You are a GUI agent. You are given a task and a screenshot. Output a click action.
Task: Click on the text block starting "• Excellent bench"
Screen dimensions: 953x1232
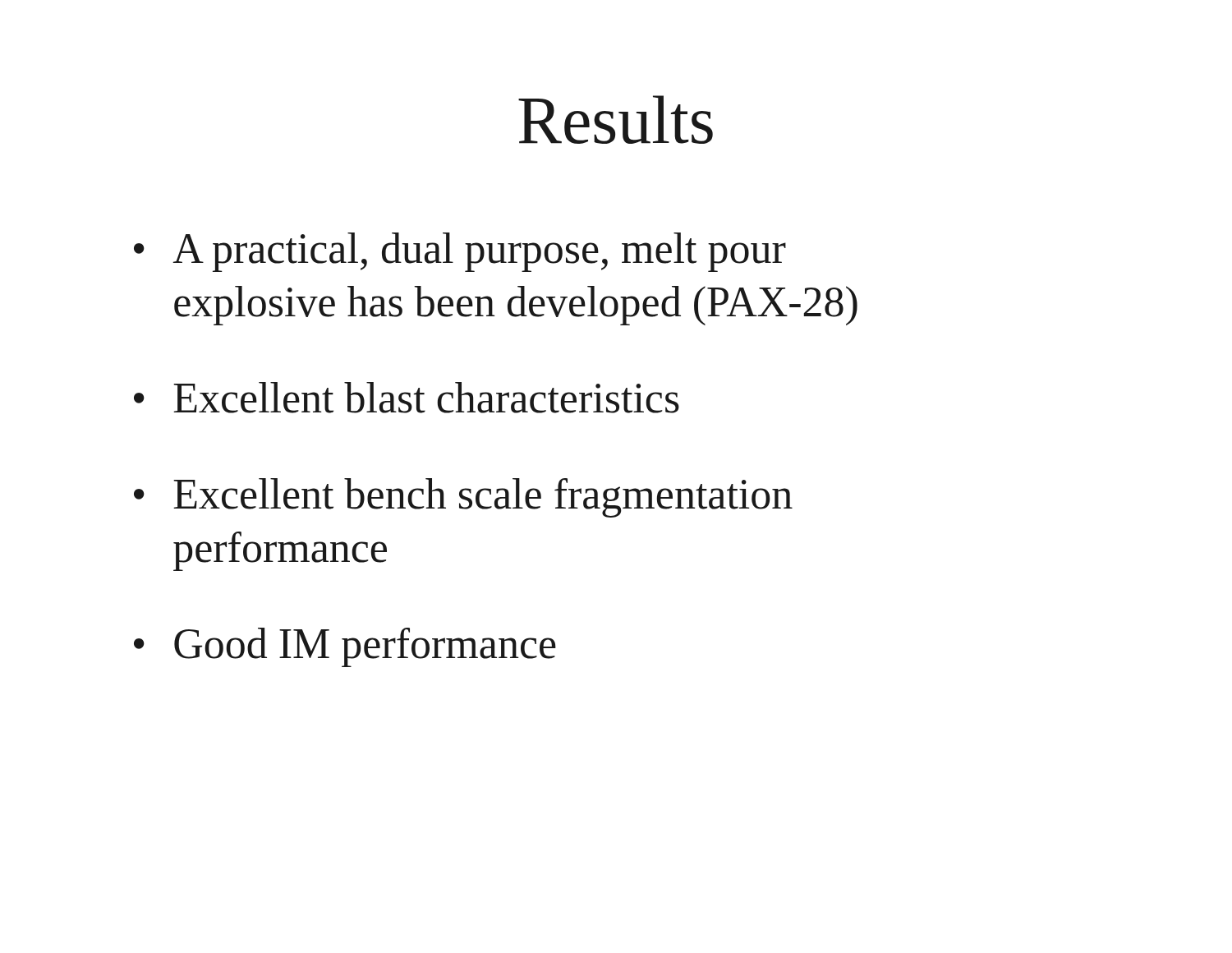(x=462, y=521)
